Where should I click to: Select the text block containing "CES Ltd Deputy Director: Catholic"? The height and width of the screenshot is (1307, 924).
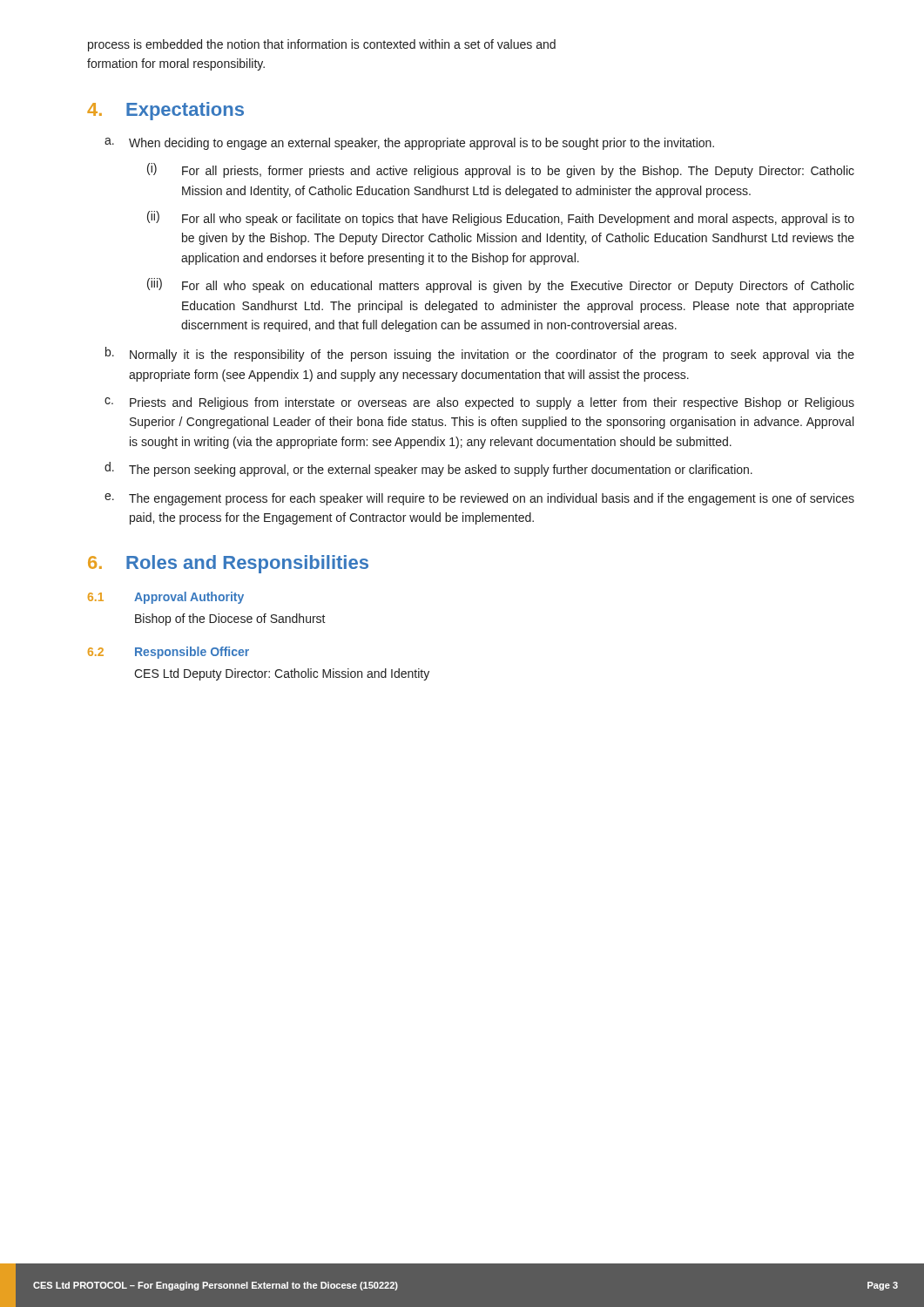(x=282, y=673)
